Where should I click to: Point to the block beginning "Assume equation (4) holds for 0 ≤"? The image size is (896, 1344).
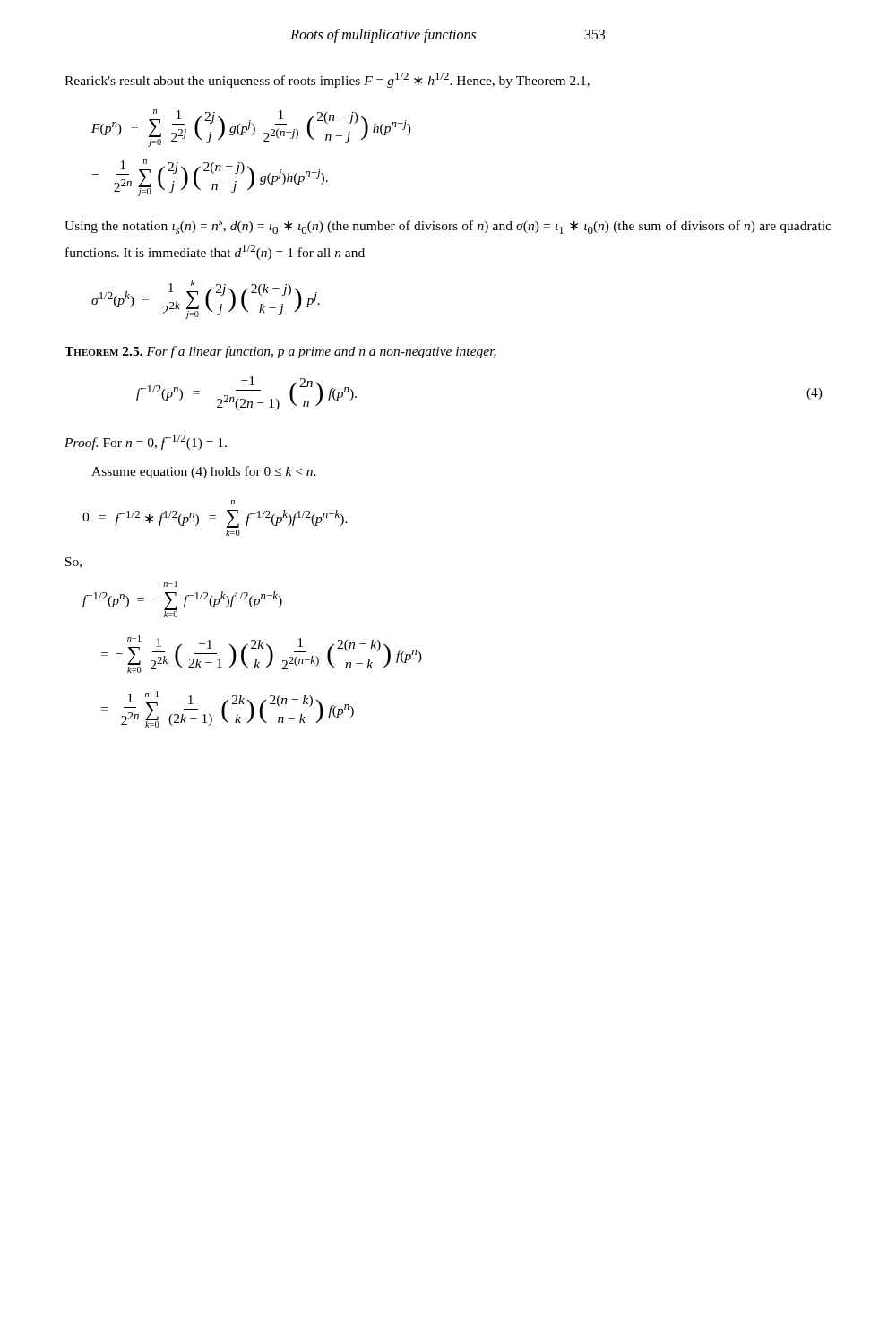(204, 471)
